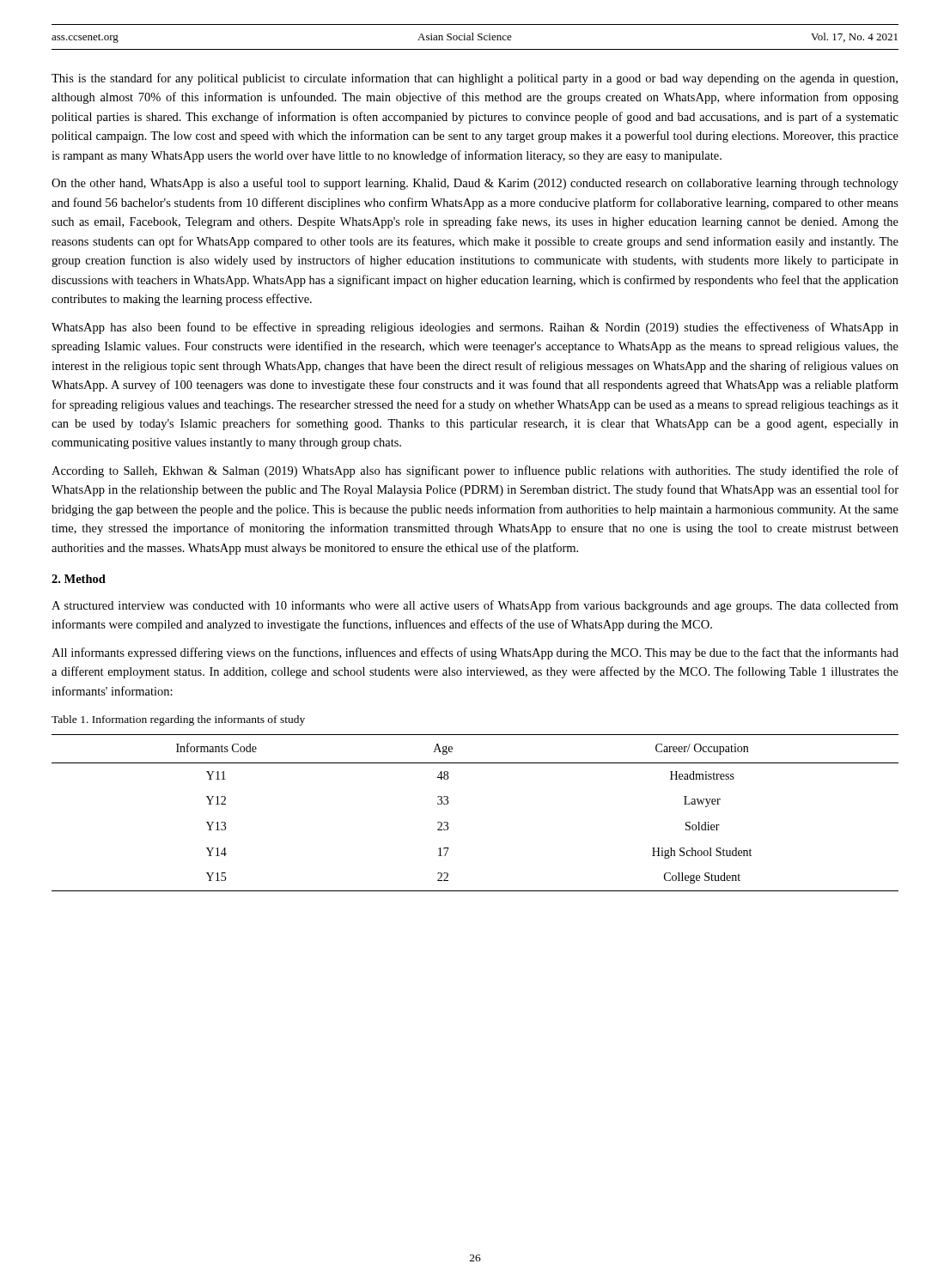Find "2. Method" on this page
This screenshot has height=1288, width=950.
[79, 579]
